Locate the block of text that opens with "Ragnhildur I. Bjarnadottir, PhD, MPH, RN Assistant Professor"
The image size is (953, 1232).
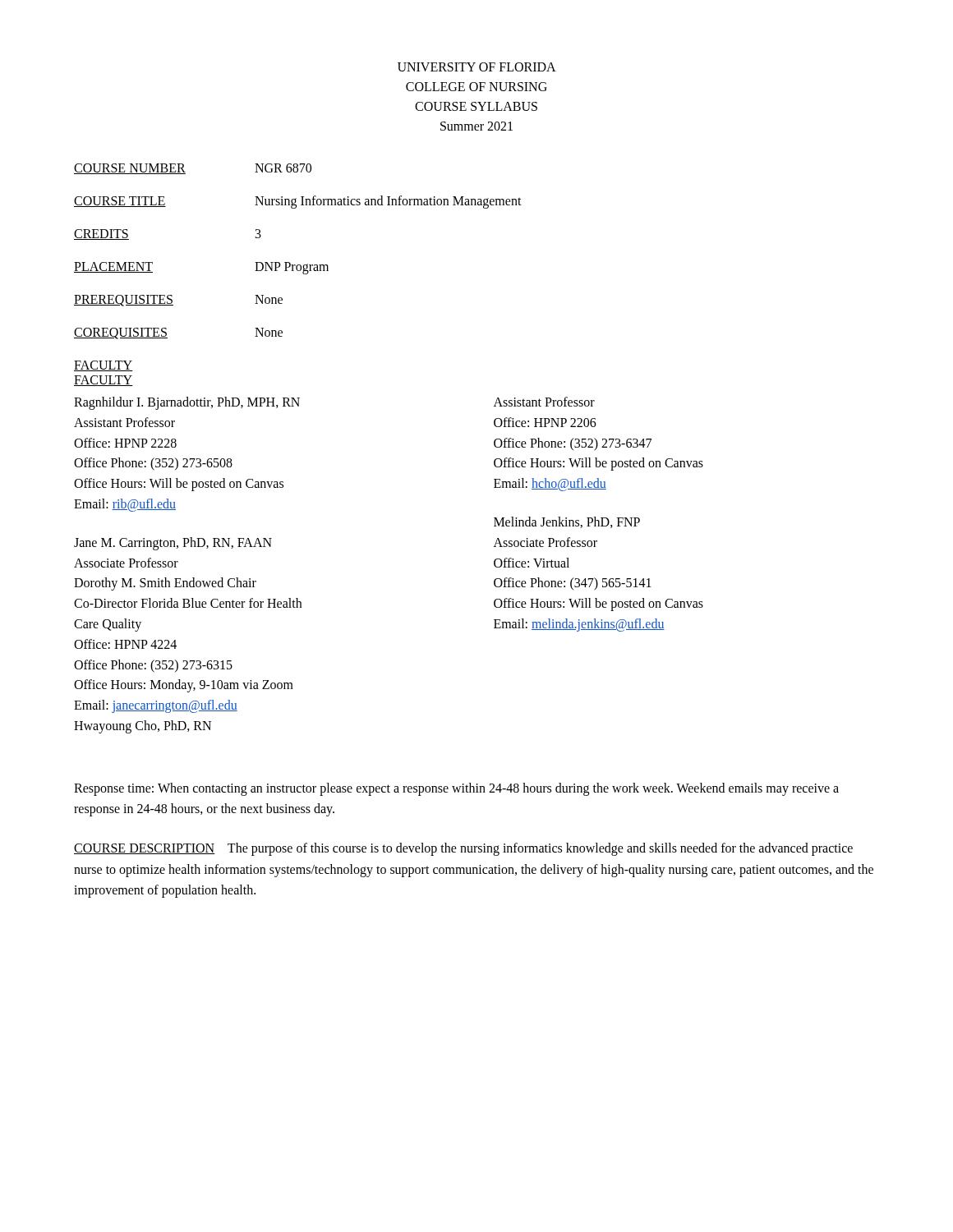point(194,403)
